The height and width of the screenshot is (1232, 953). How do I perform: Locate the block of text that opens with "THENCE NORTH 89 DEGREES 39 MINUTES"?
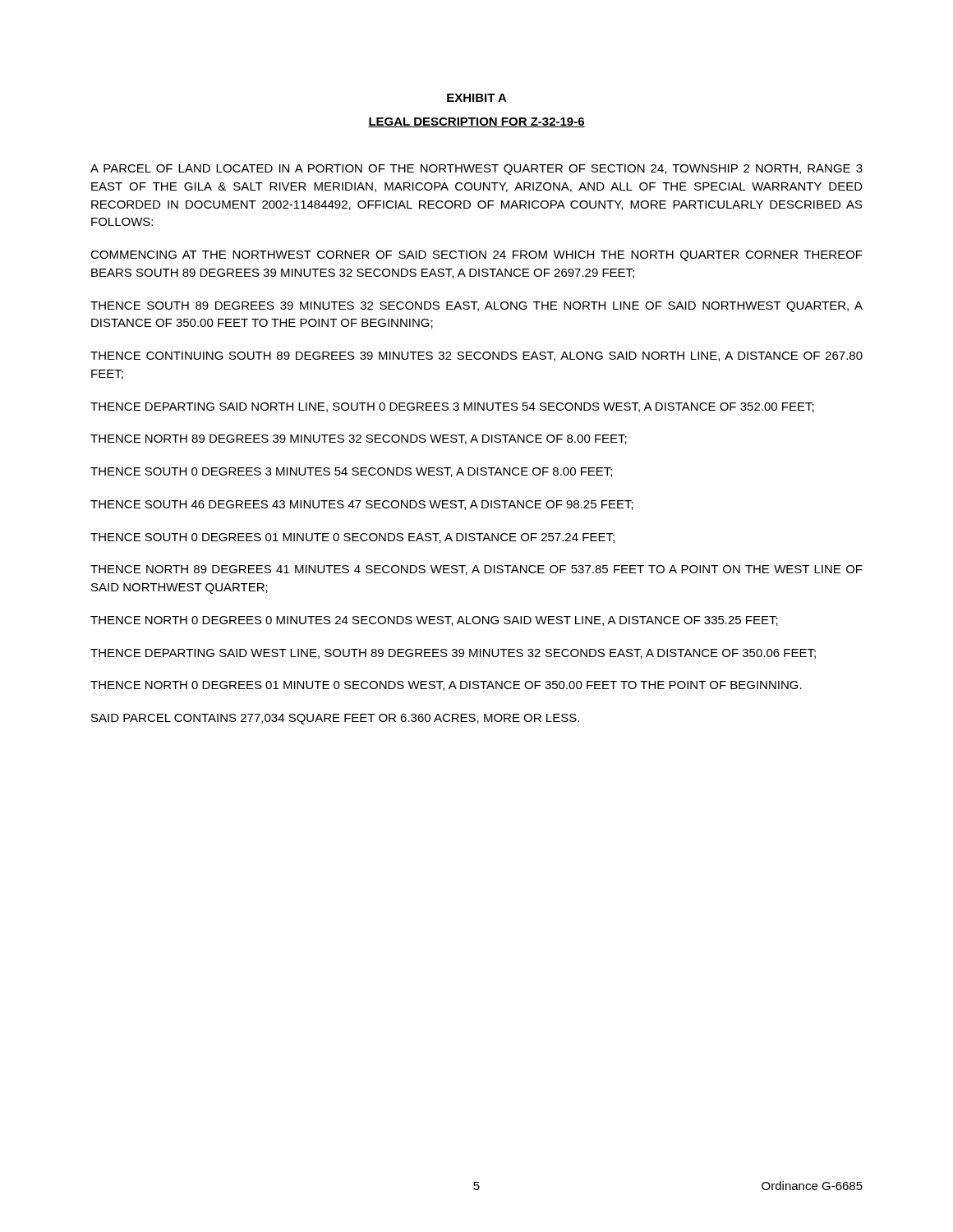359,438
